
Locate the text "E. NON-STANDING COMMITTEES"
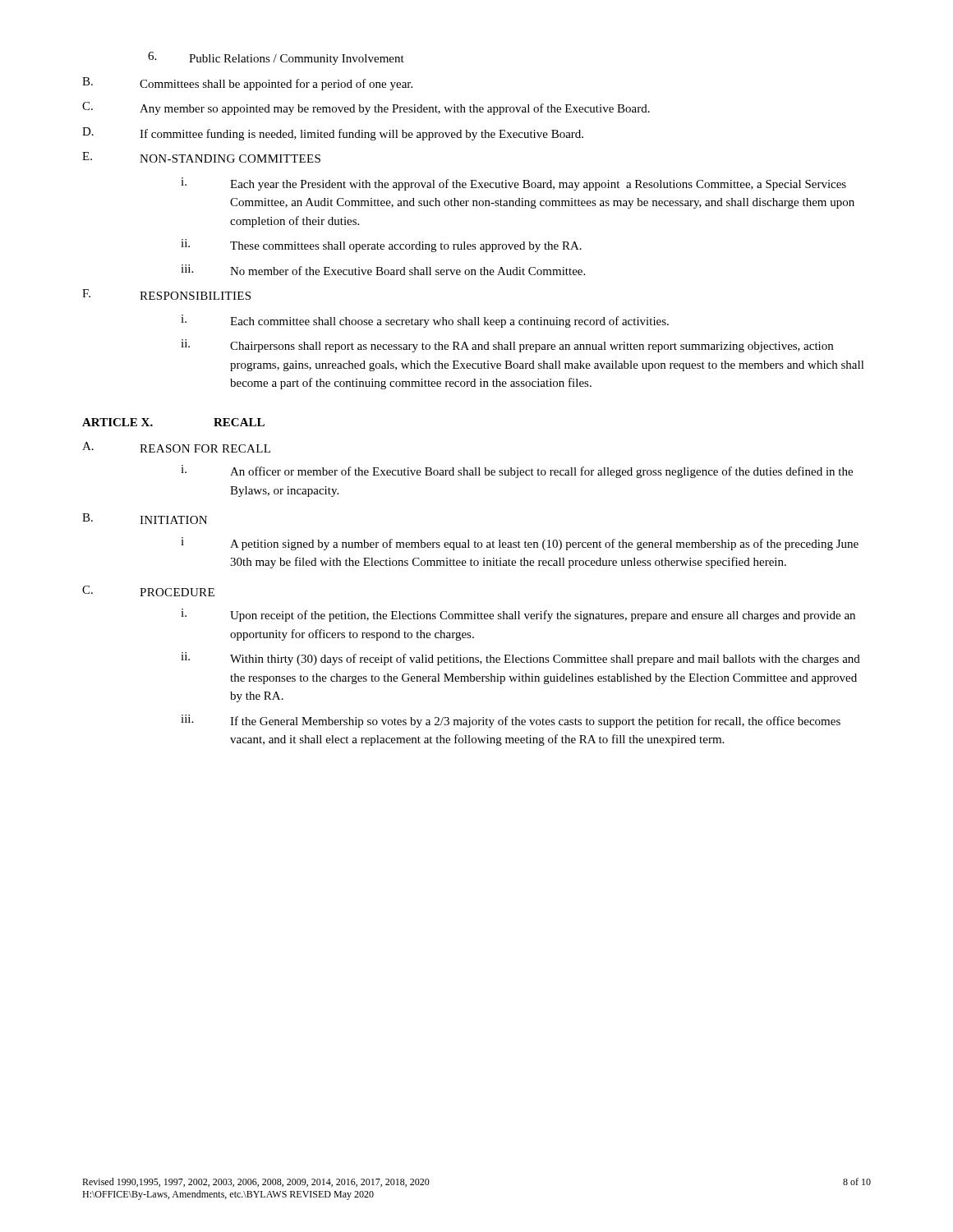(201, 157)
